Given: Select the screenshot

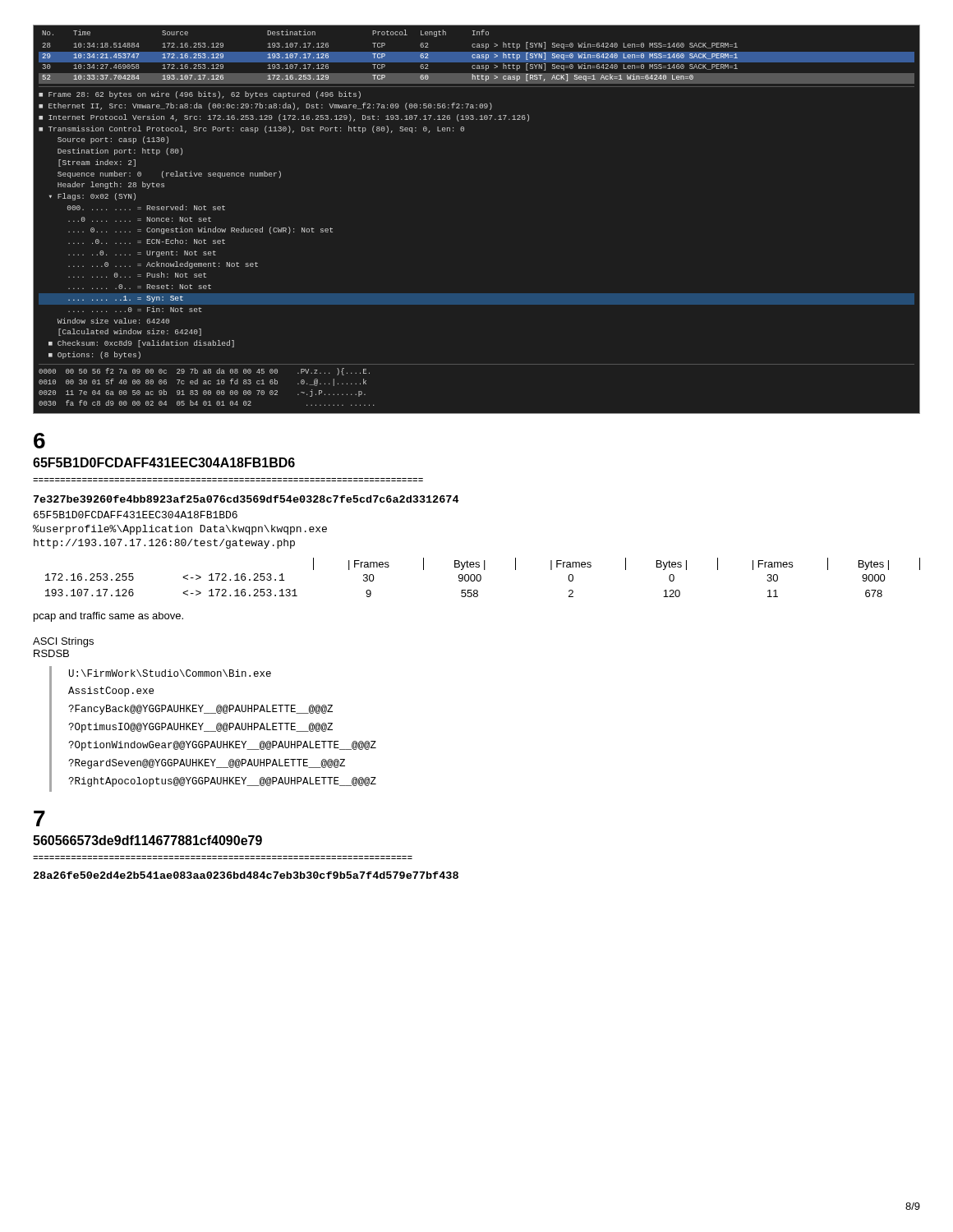Looking at the screenshot, I should coord(476,219).
